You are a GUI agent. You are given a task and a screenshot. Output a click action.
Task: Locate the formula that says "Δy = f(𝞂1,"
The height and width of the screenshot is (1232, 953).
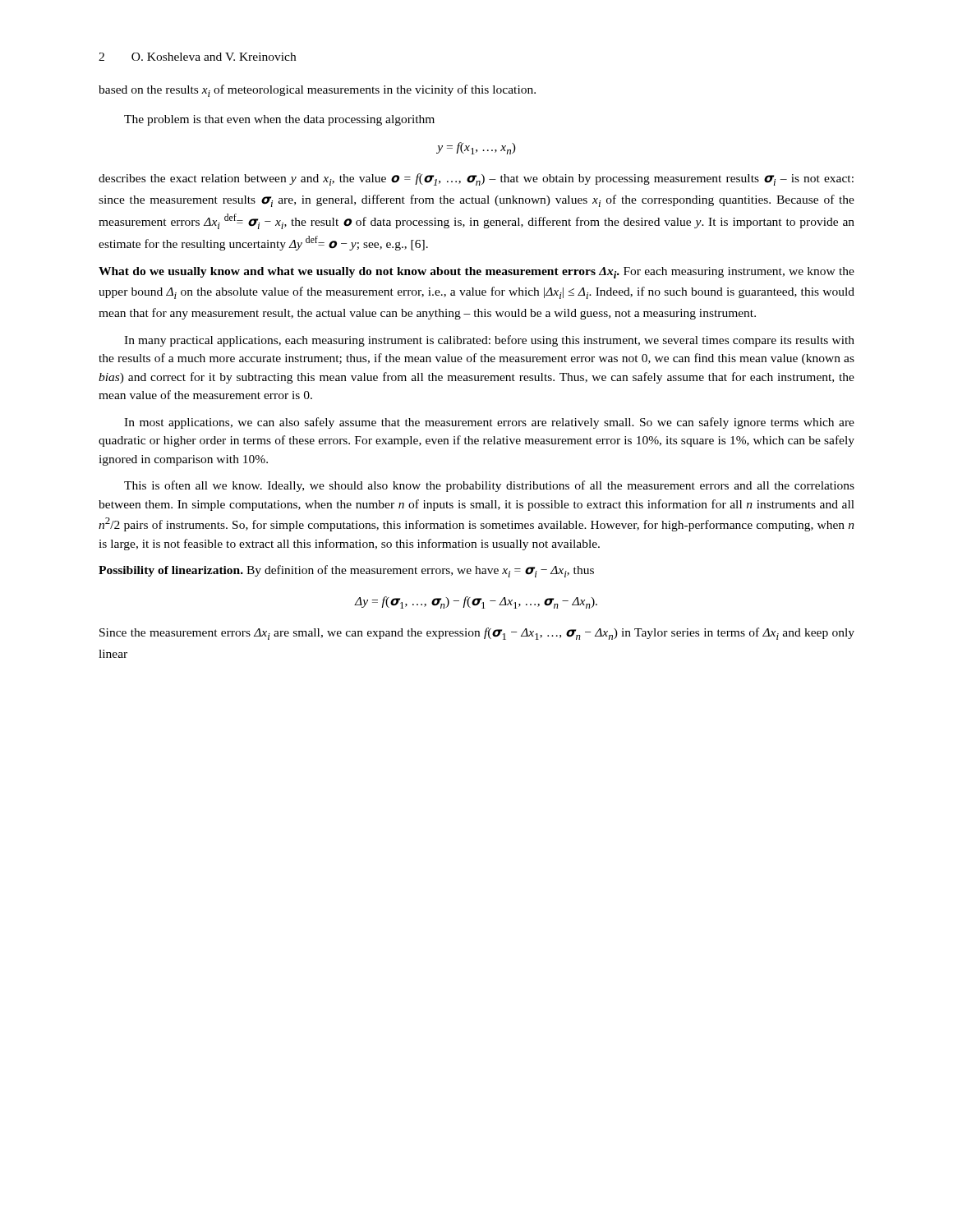click(x=476, y=602)
